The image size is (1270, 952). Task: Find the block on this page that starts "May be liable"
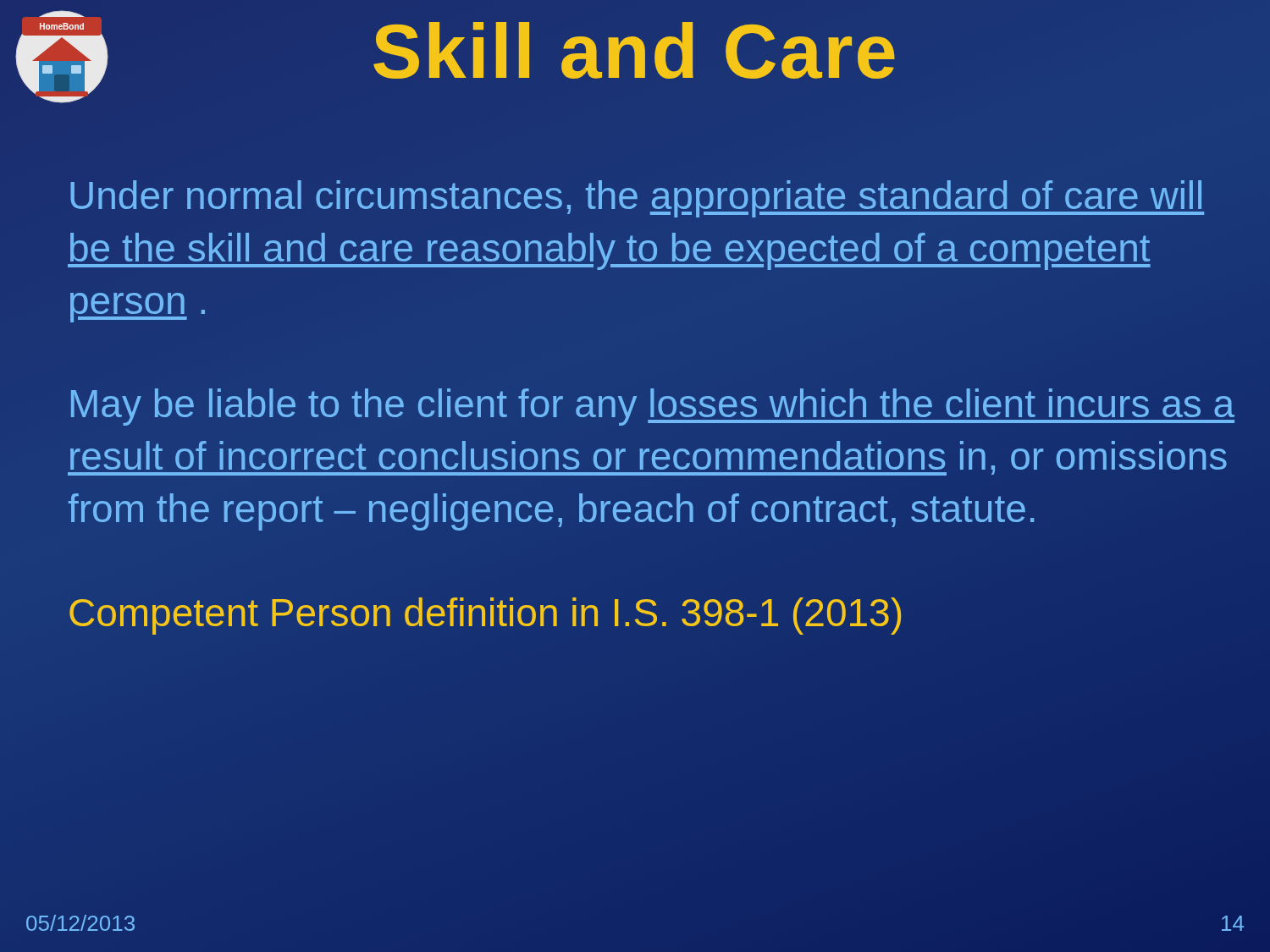coord(651,456)
